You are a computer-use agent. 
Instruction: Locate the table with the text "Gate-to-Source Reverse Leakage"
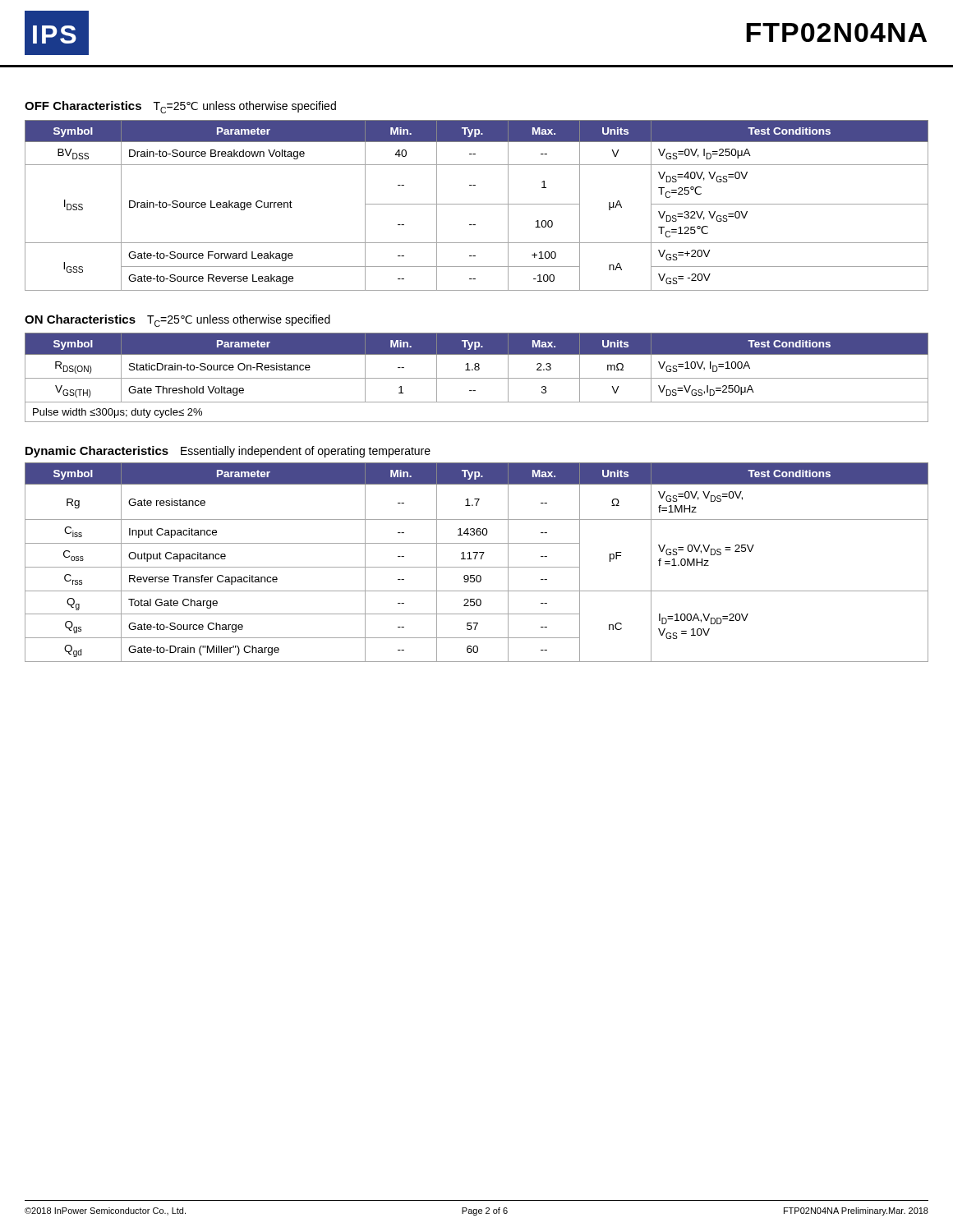pos(476,205)
